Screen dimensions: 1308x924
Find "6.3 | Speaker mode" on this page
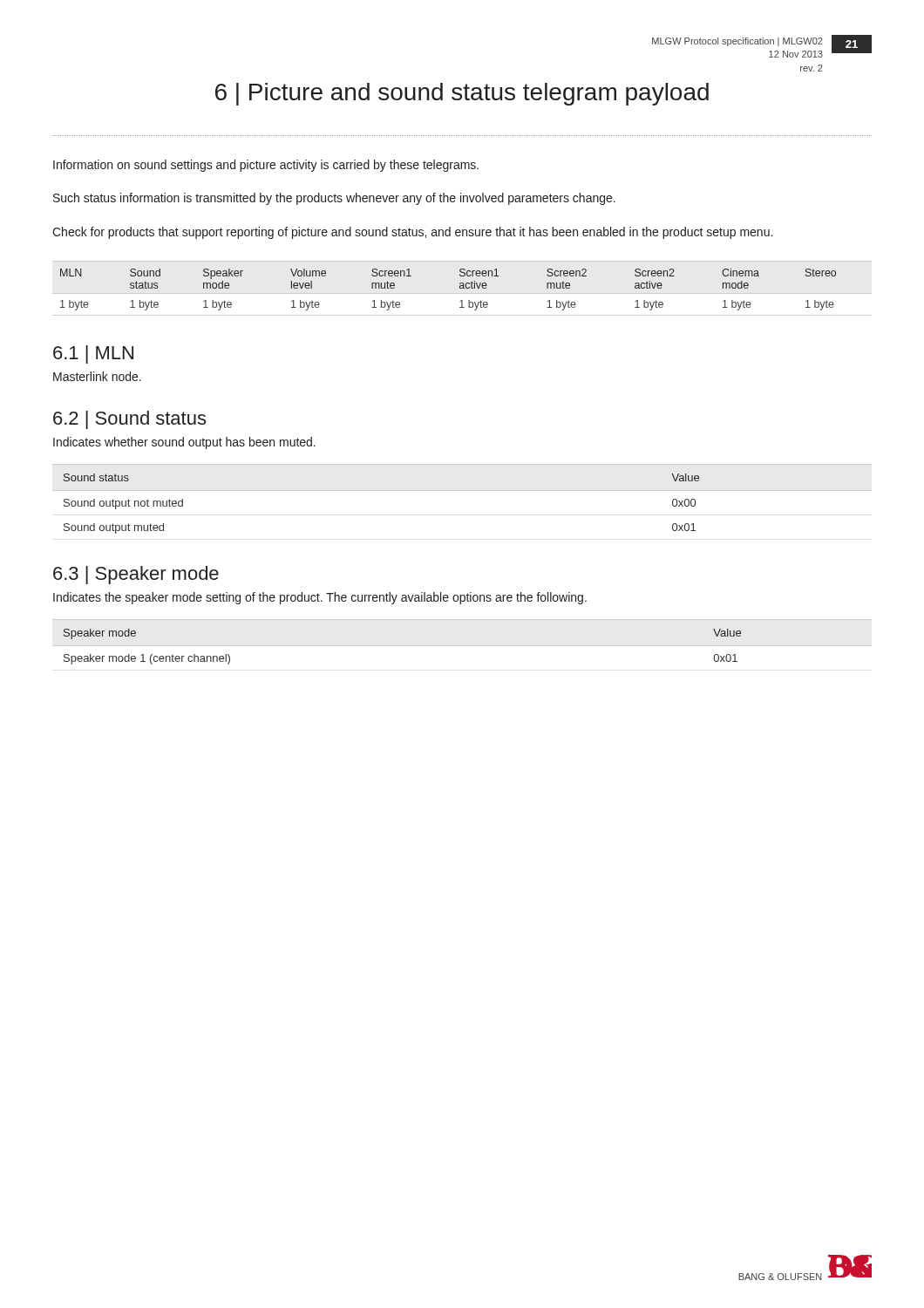(x=136, y=573)
